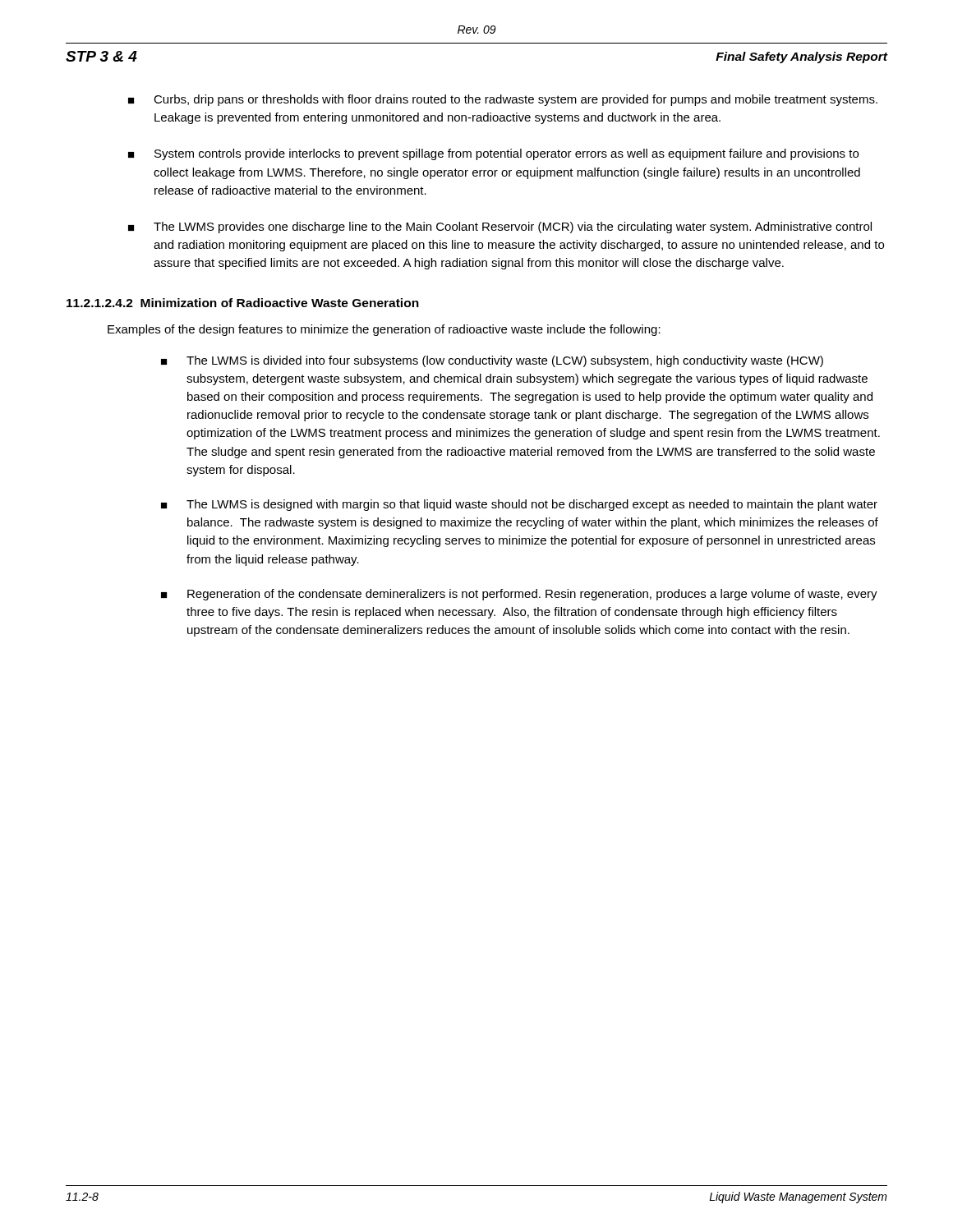Find the block on this page that starts "■ Regeneration of the condensate demineralizers is"
The image size is (953, 1232).
pos(524,612)
